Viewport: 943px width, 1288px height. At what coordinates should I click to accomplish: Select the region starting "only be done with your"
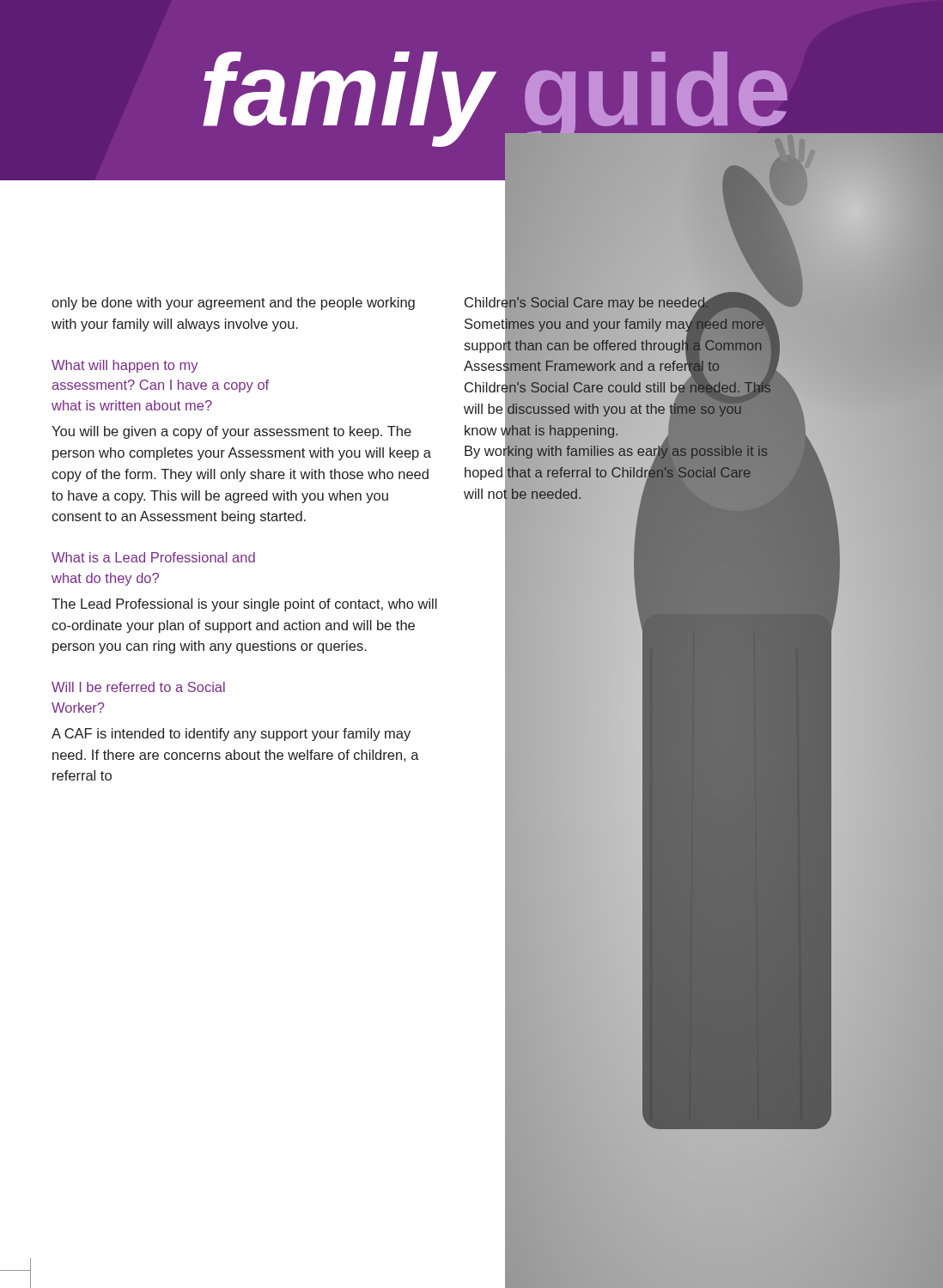coord(245,313)
